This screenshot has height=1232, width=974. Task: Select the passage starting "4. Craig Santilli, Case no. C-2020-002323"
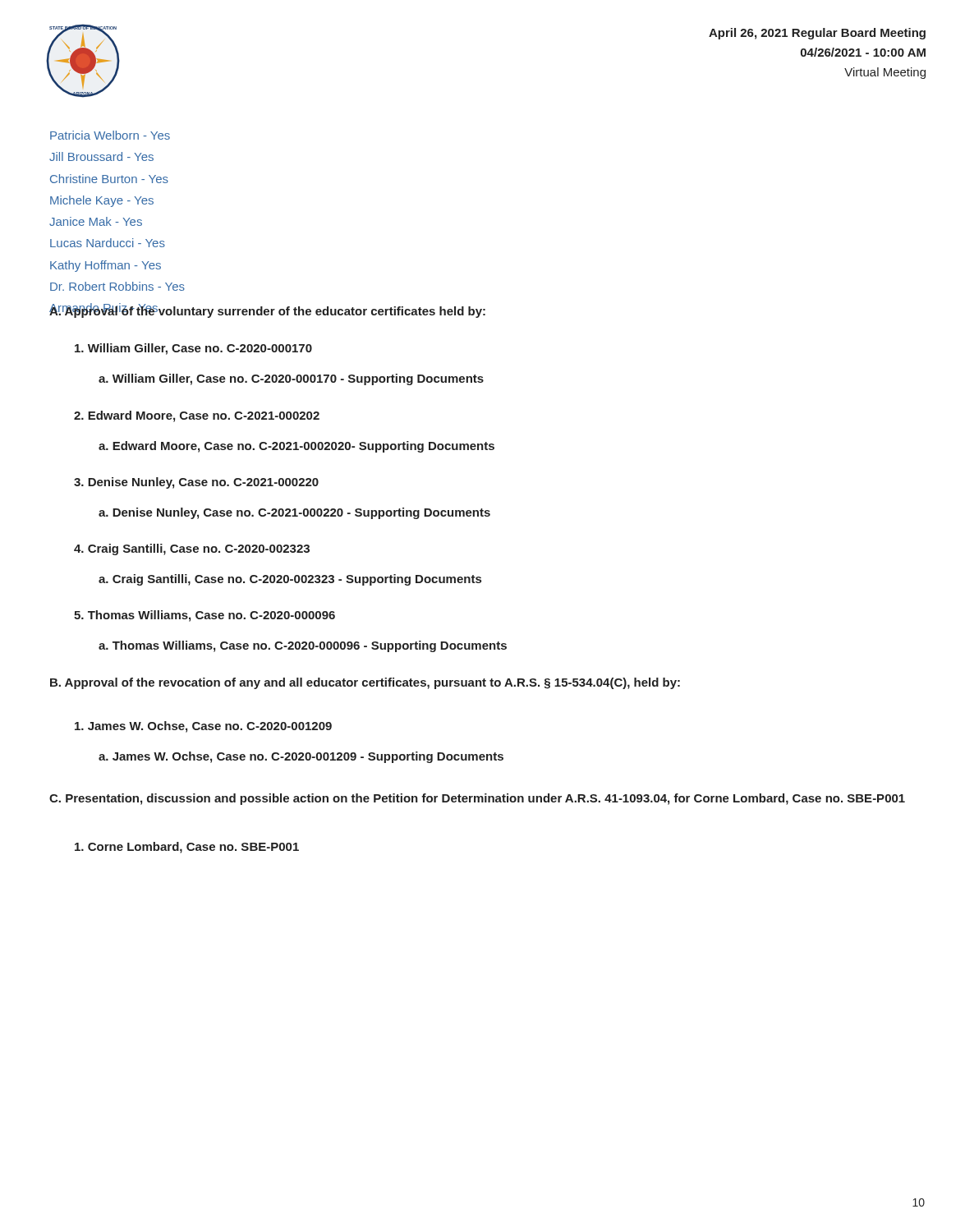192,548
